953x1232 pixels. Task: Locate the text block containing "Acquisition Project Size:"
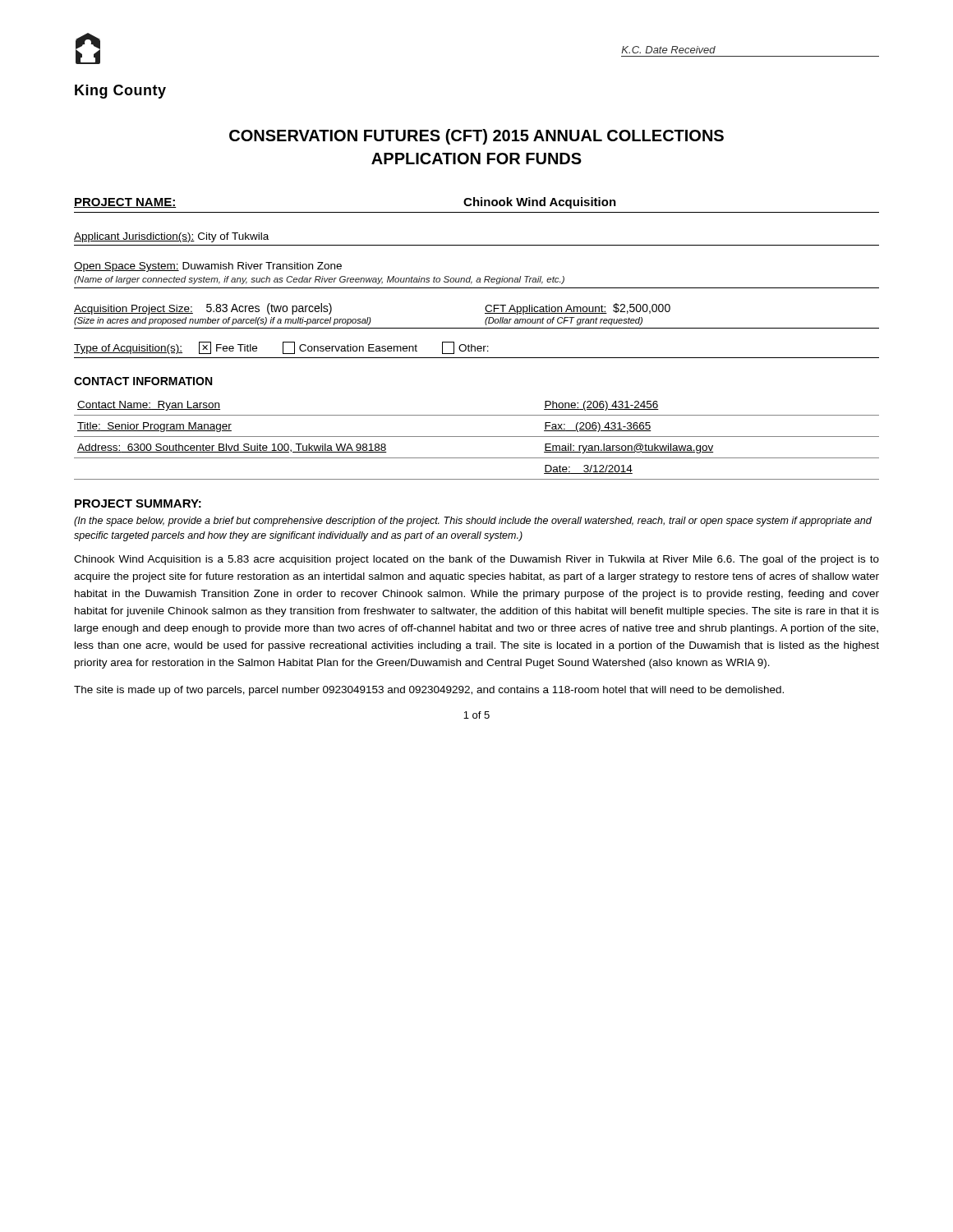(476, 313)
